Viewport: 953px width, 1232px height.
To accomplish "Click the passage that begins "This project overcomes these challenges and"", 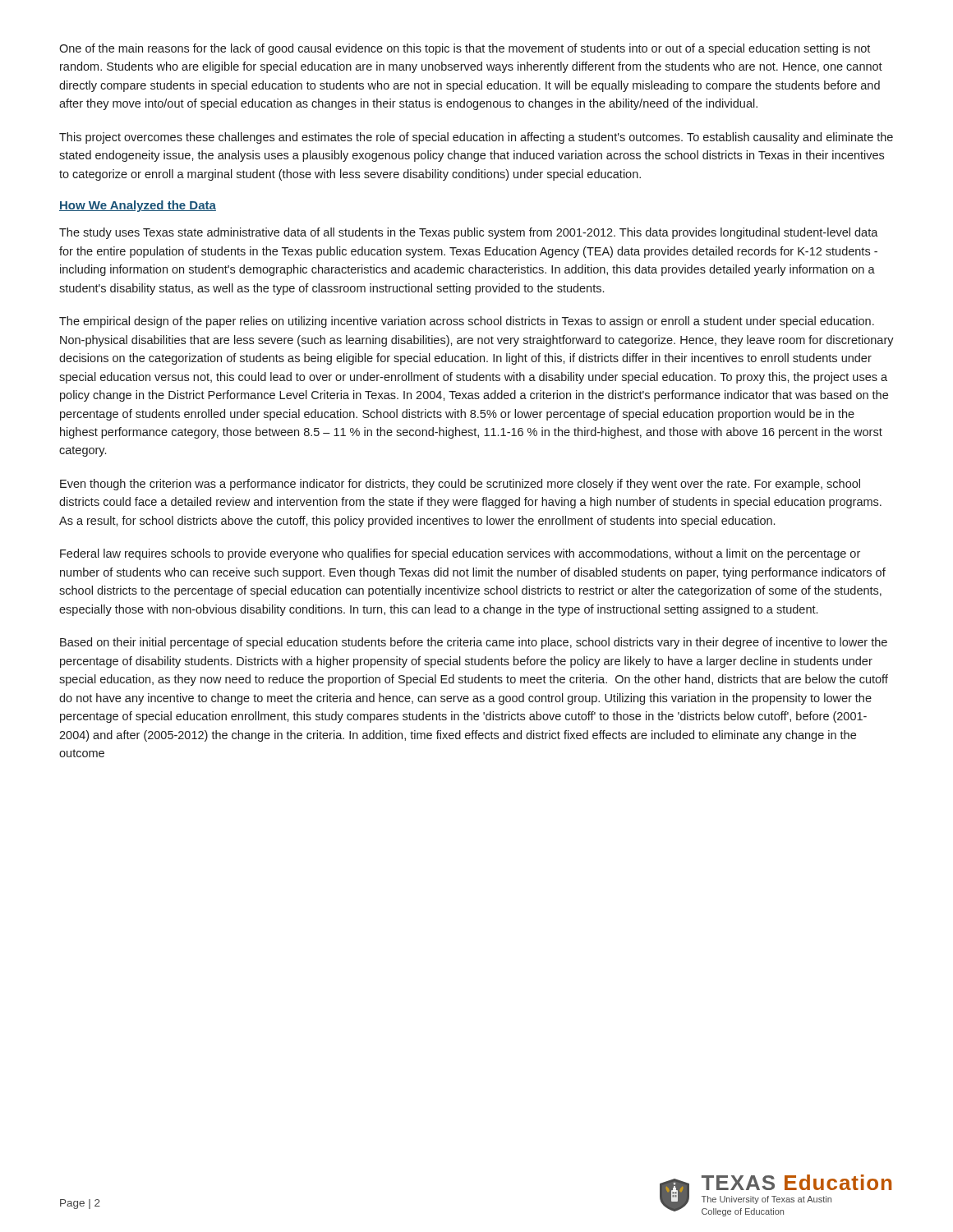I will (x=476, y=155).
